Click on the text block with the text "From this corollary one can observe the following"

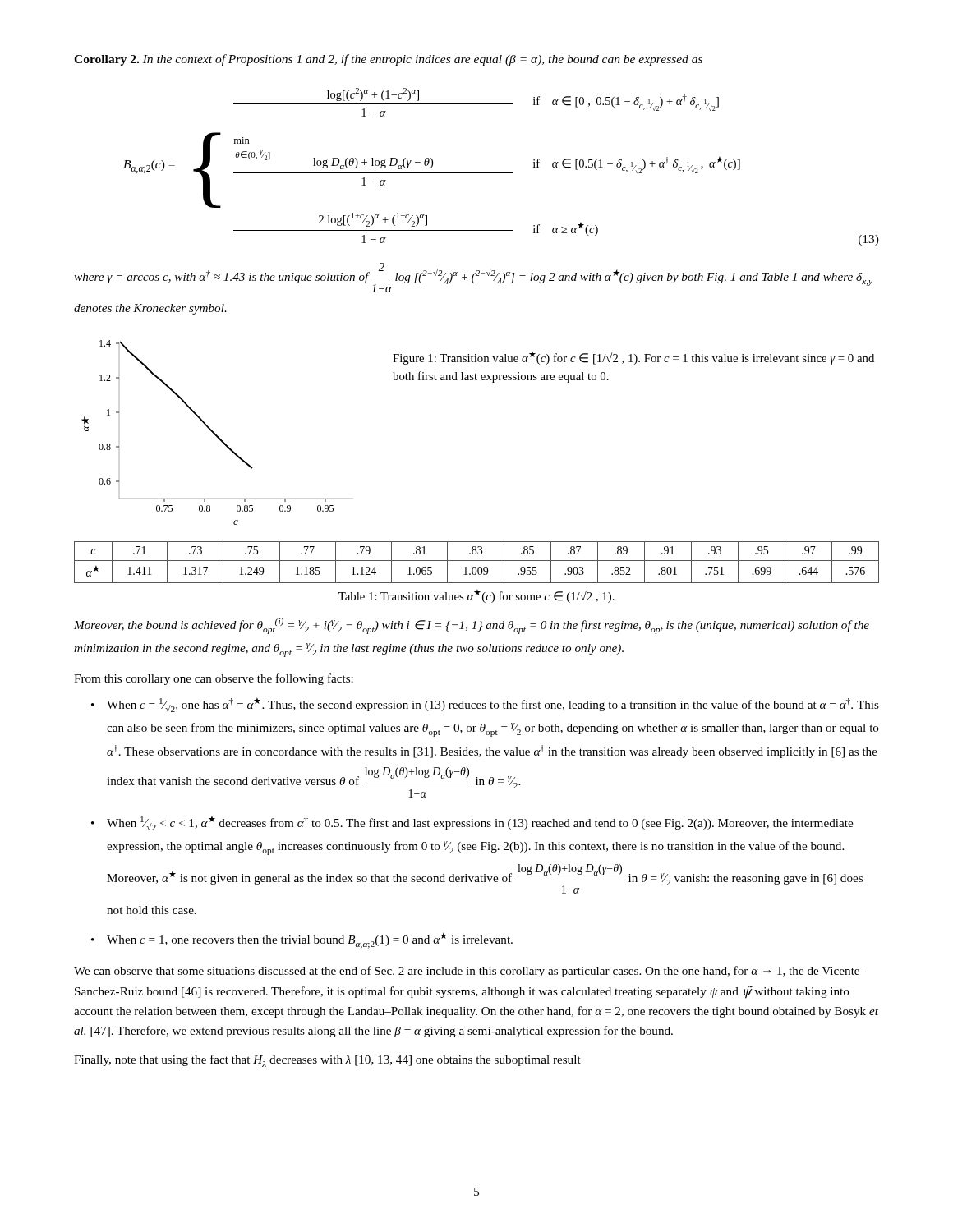click(214, 678)
